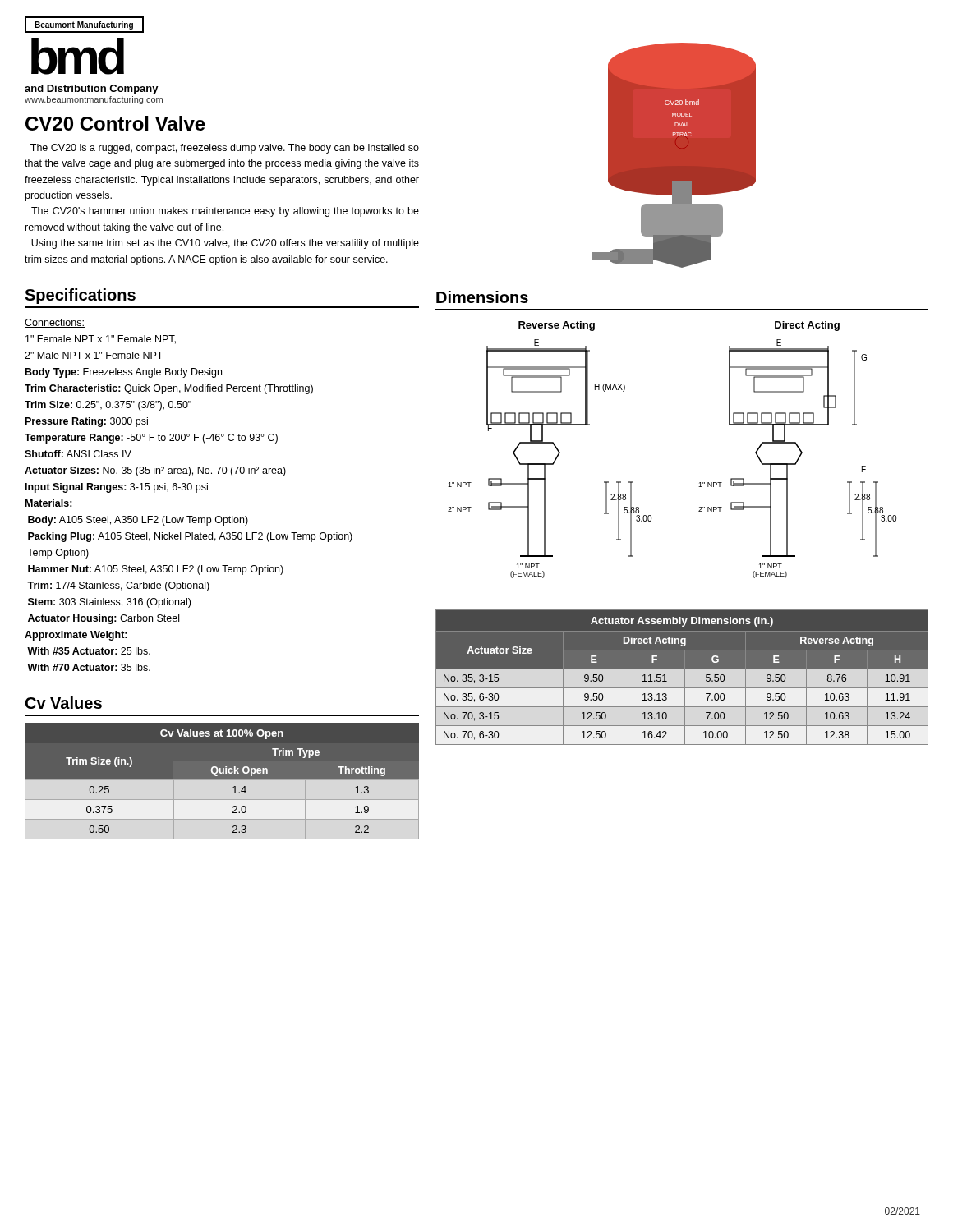Click where it says "CV20 Control Valve"
Screen dimensions: 1232x953
pos(115,124)
